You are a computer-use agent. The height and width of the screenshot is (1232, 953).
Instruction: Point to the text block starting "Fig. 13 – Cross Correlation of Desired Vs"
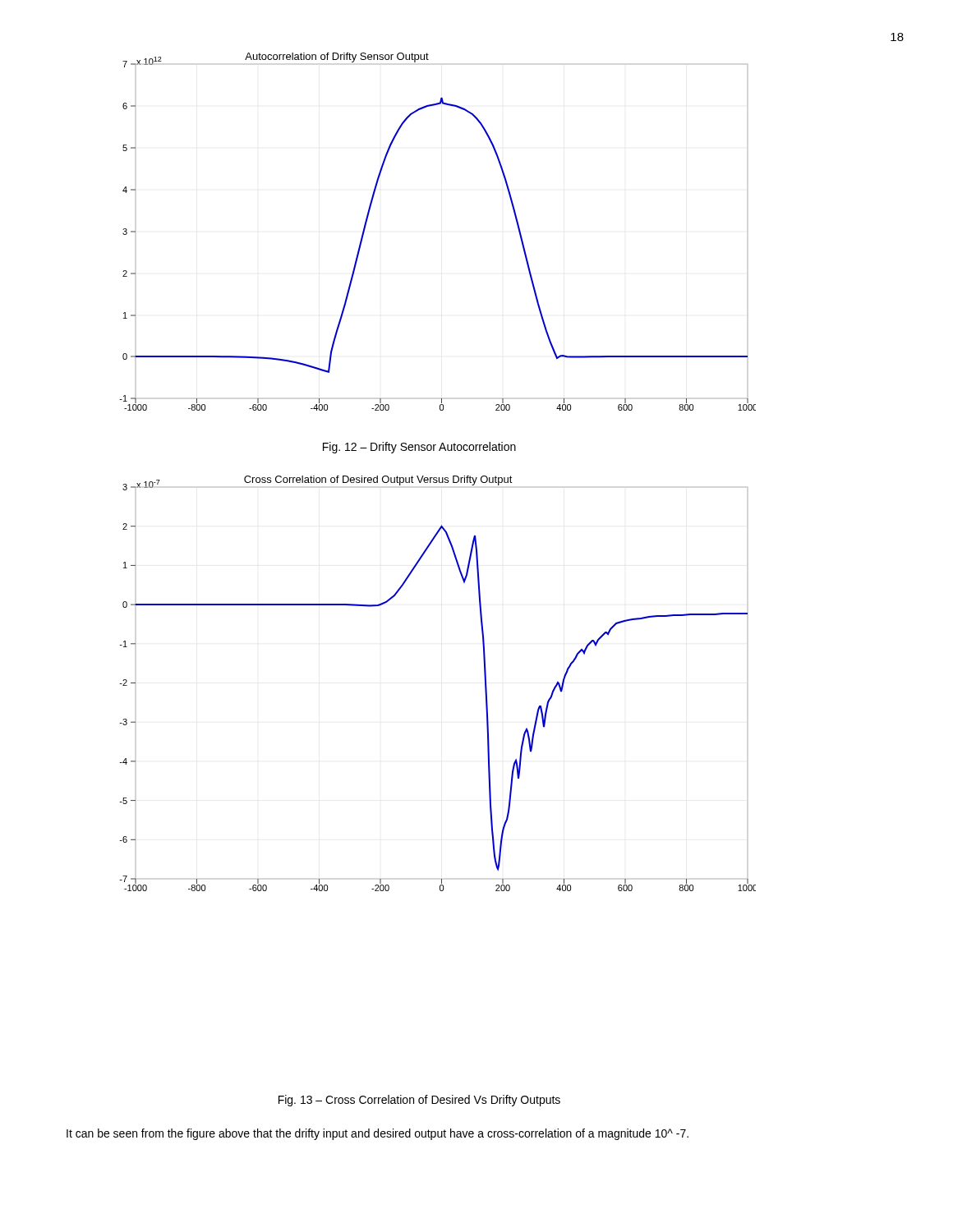coord(419,1100)
